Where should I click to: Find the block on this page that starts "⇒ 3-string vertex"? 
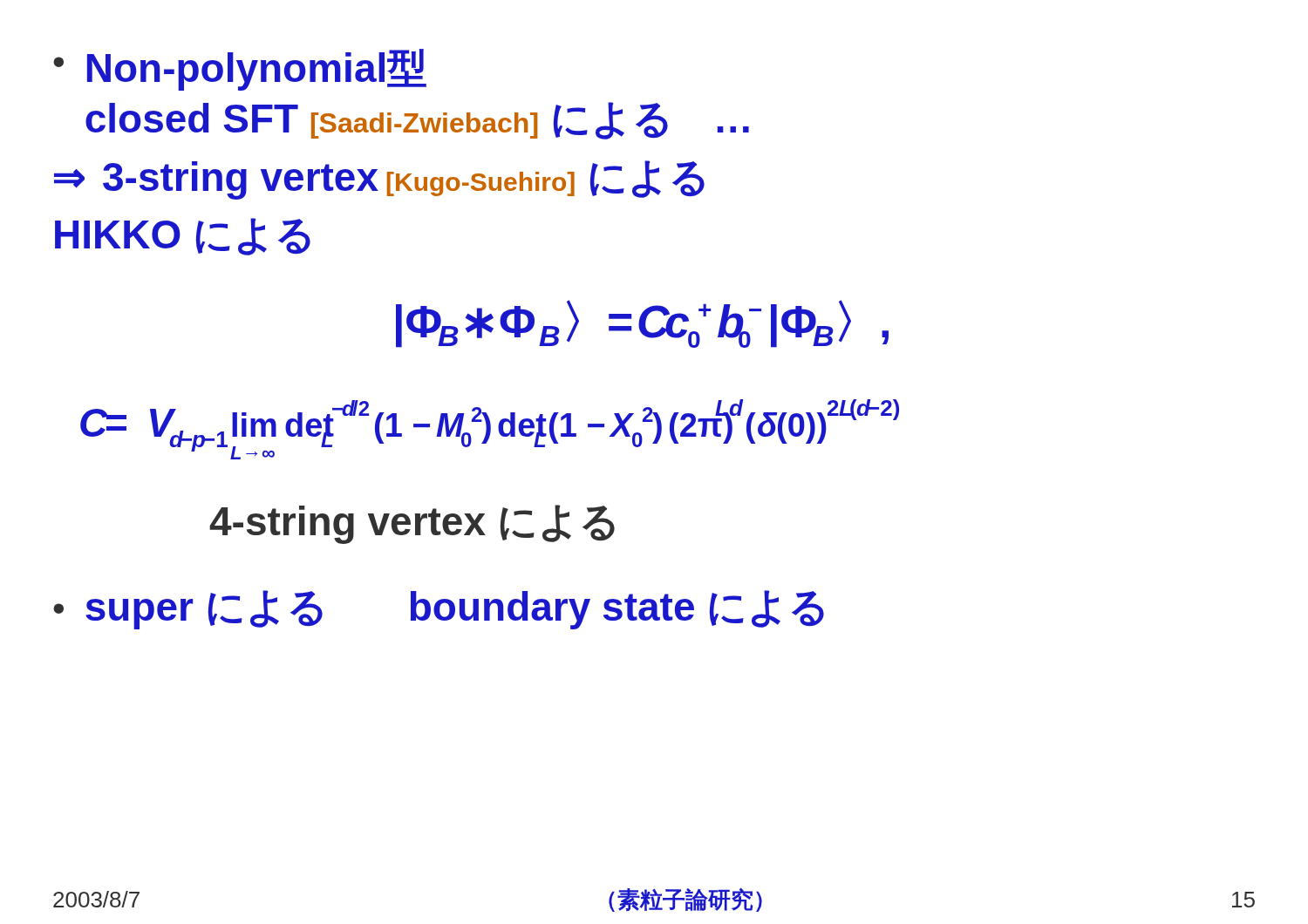654,207
